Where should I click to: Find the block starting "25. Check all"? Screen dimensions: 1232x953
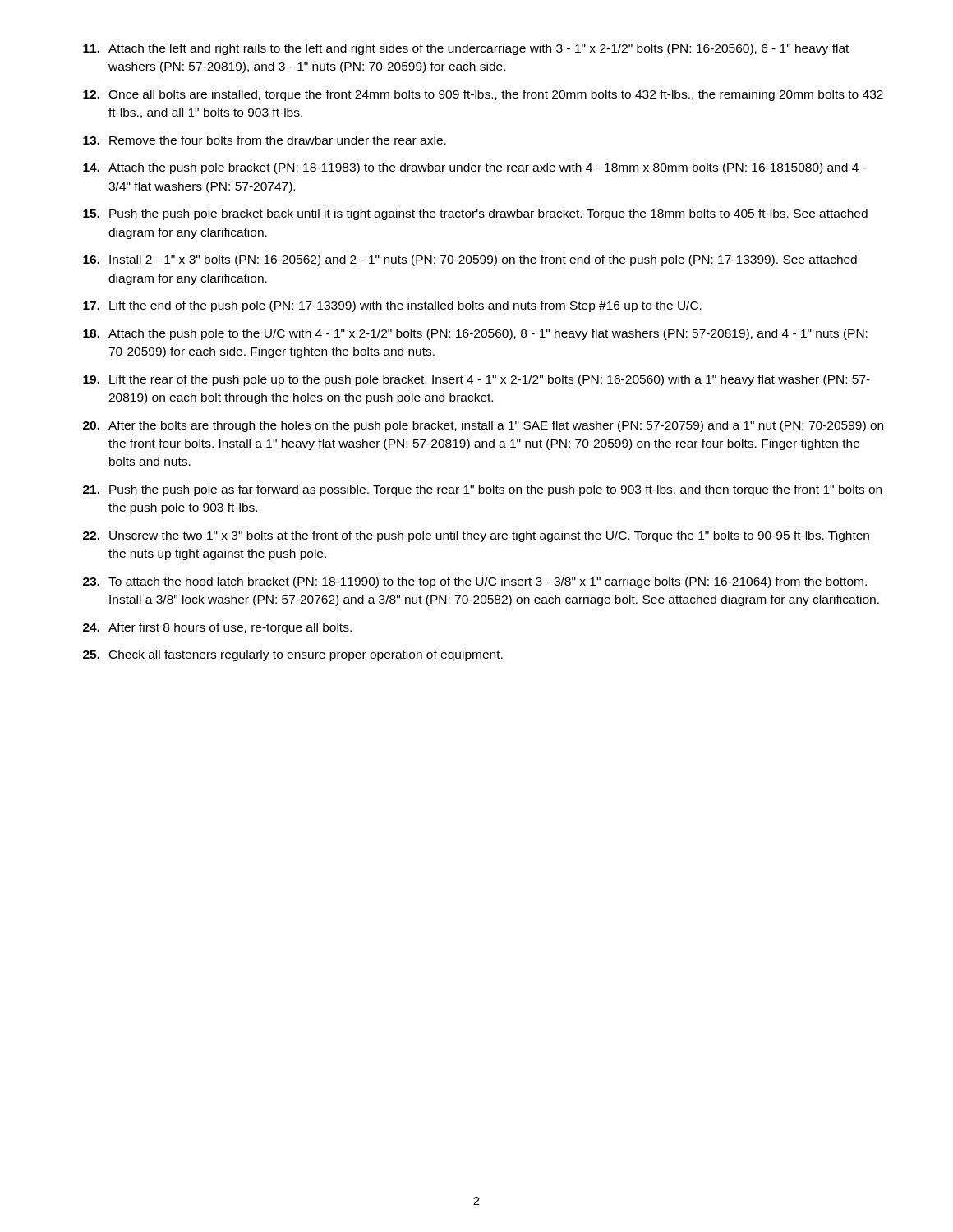click(476, 655)
